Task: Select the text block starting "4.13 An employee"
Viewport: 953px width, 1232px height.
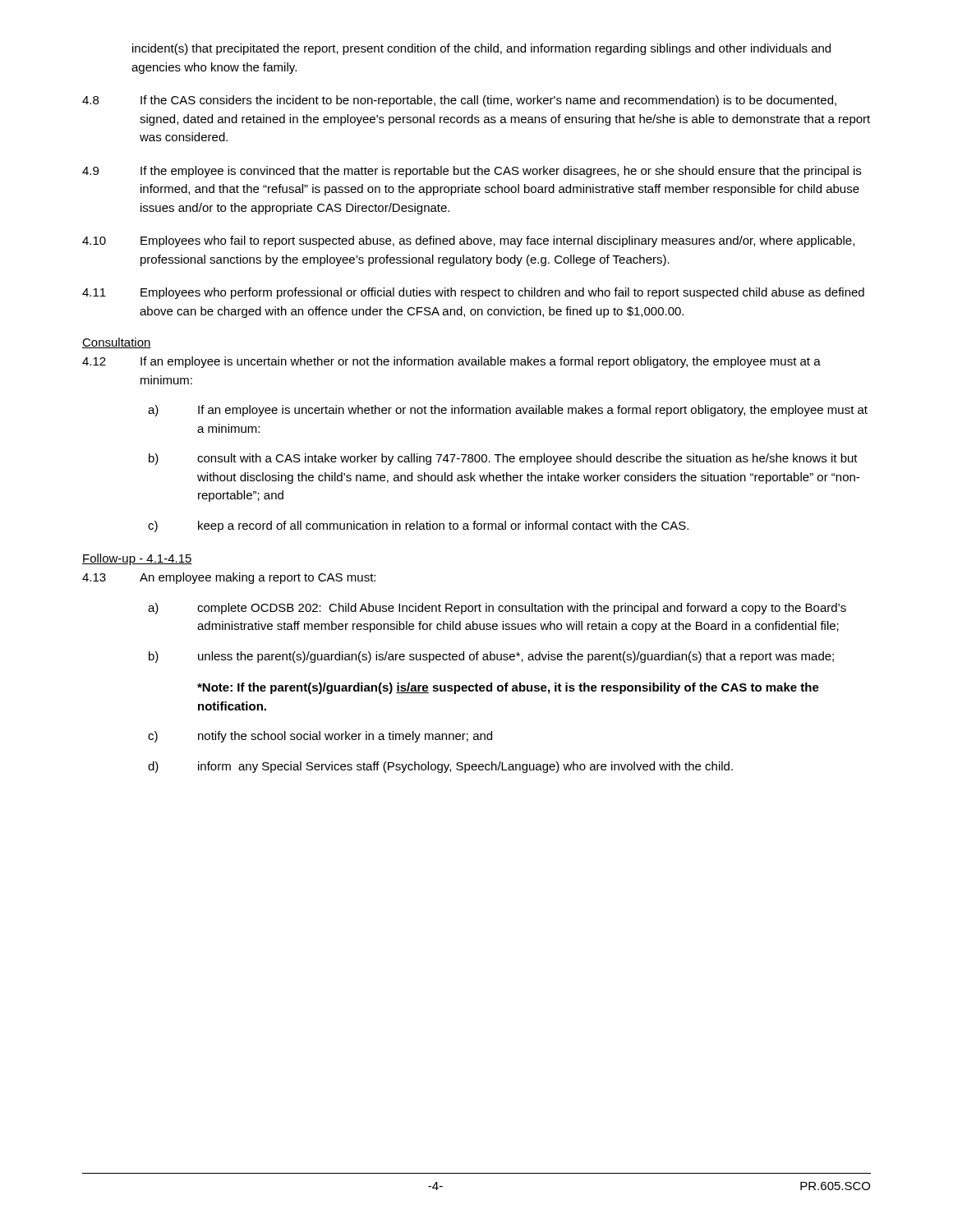Action: (x=476, y=672)
